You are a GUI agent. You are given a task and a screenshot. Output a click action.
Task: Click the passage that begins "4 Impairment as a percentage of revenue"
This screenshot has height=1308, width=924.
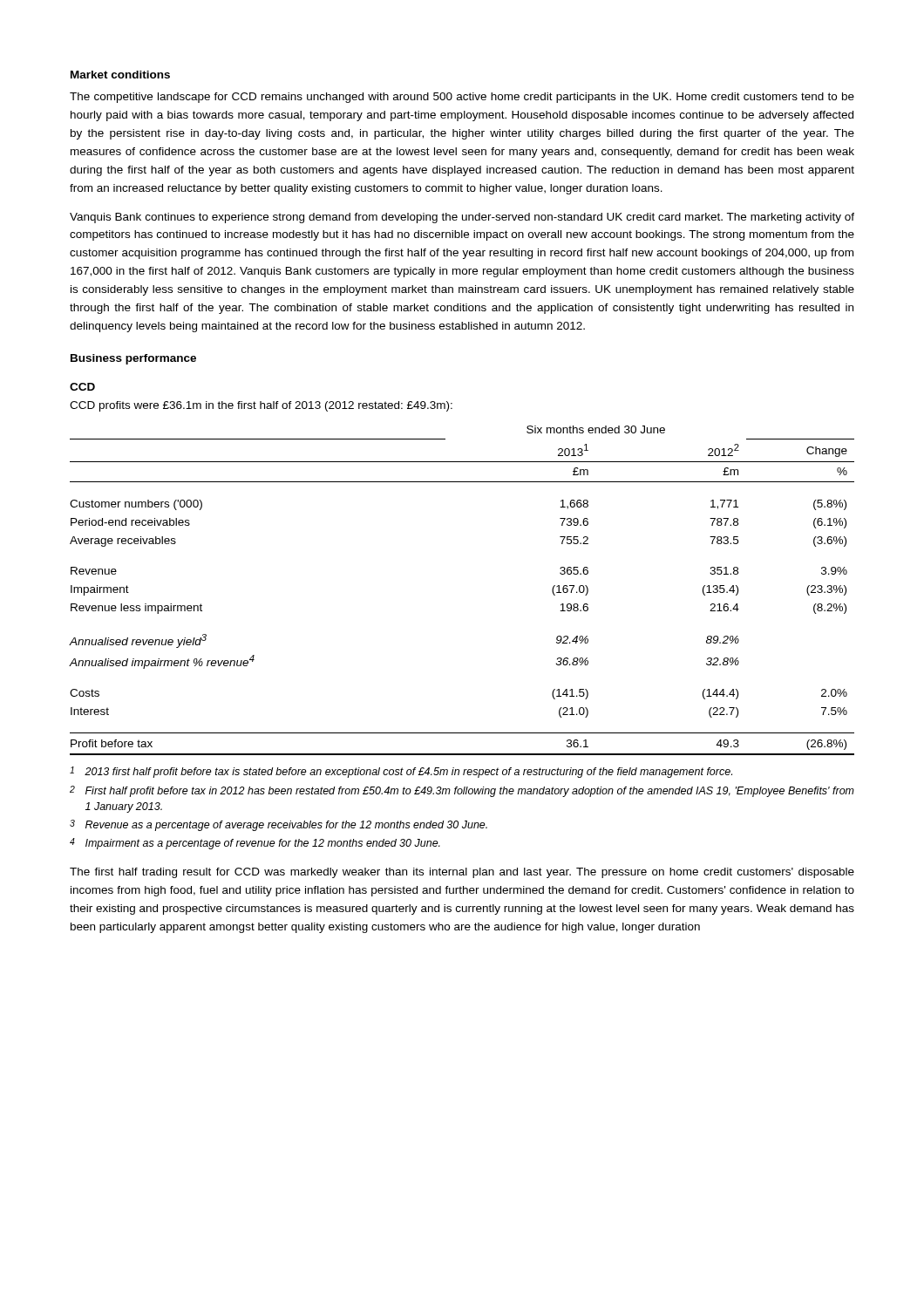coord(255,844)
